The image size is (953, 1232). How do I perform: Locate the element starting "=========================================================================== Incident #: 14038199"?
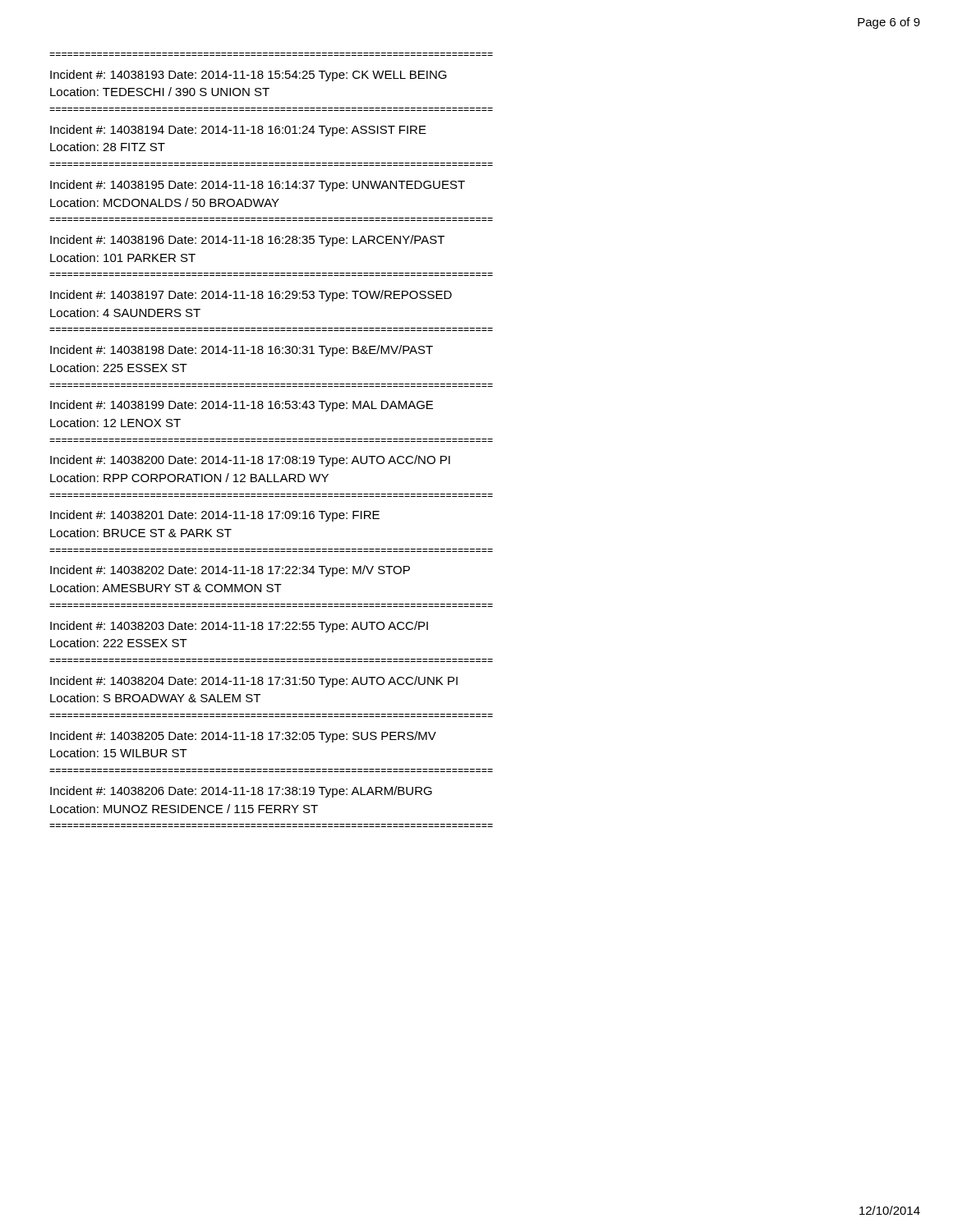[x=242, y=406]
